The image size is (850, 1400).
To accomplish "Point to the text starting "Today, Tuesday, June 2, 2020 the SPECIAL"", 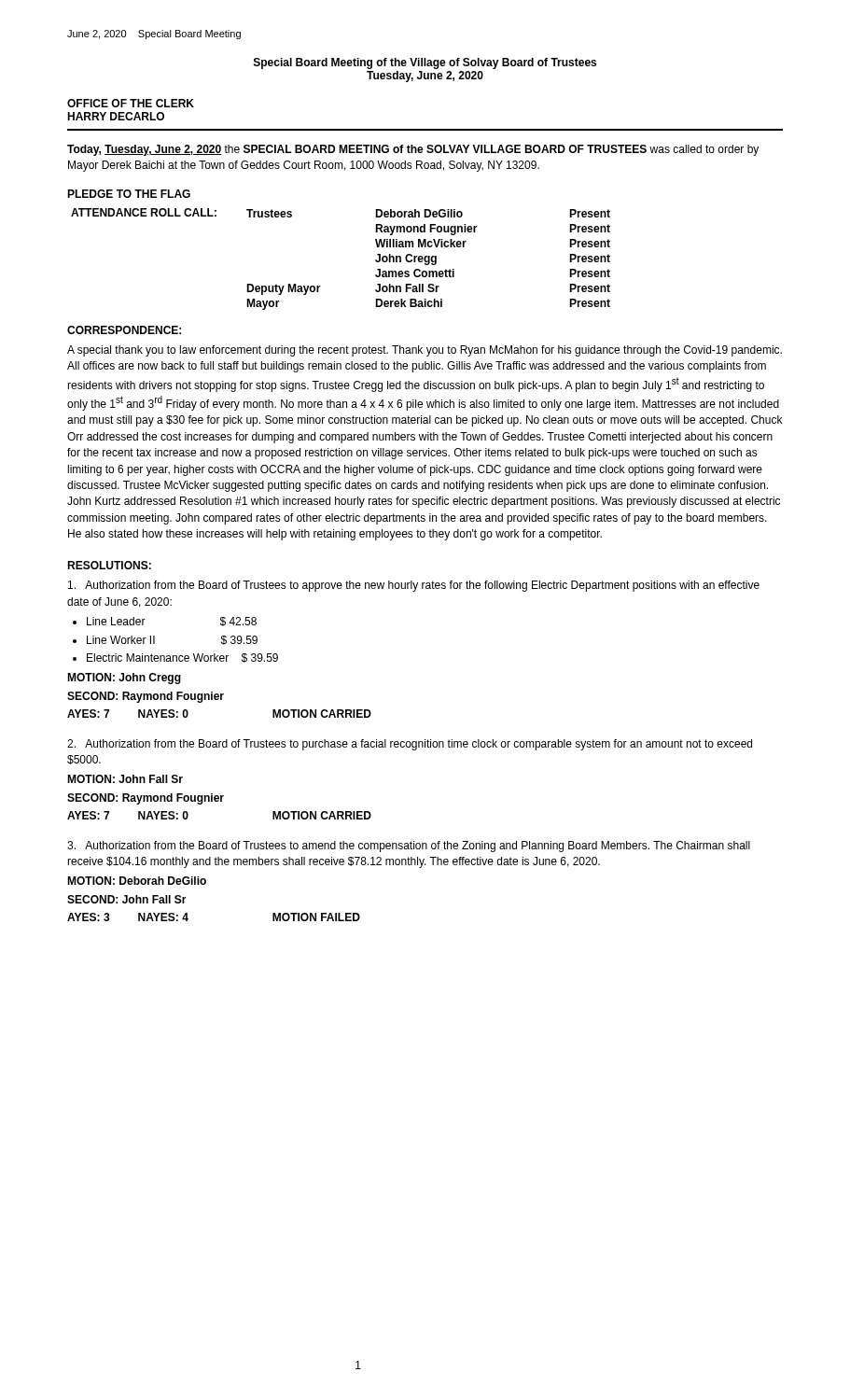I will (x=413, y=157).
